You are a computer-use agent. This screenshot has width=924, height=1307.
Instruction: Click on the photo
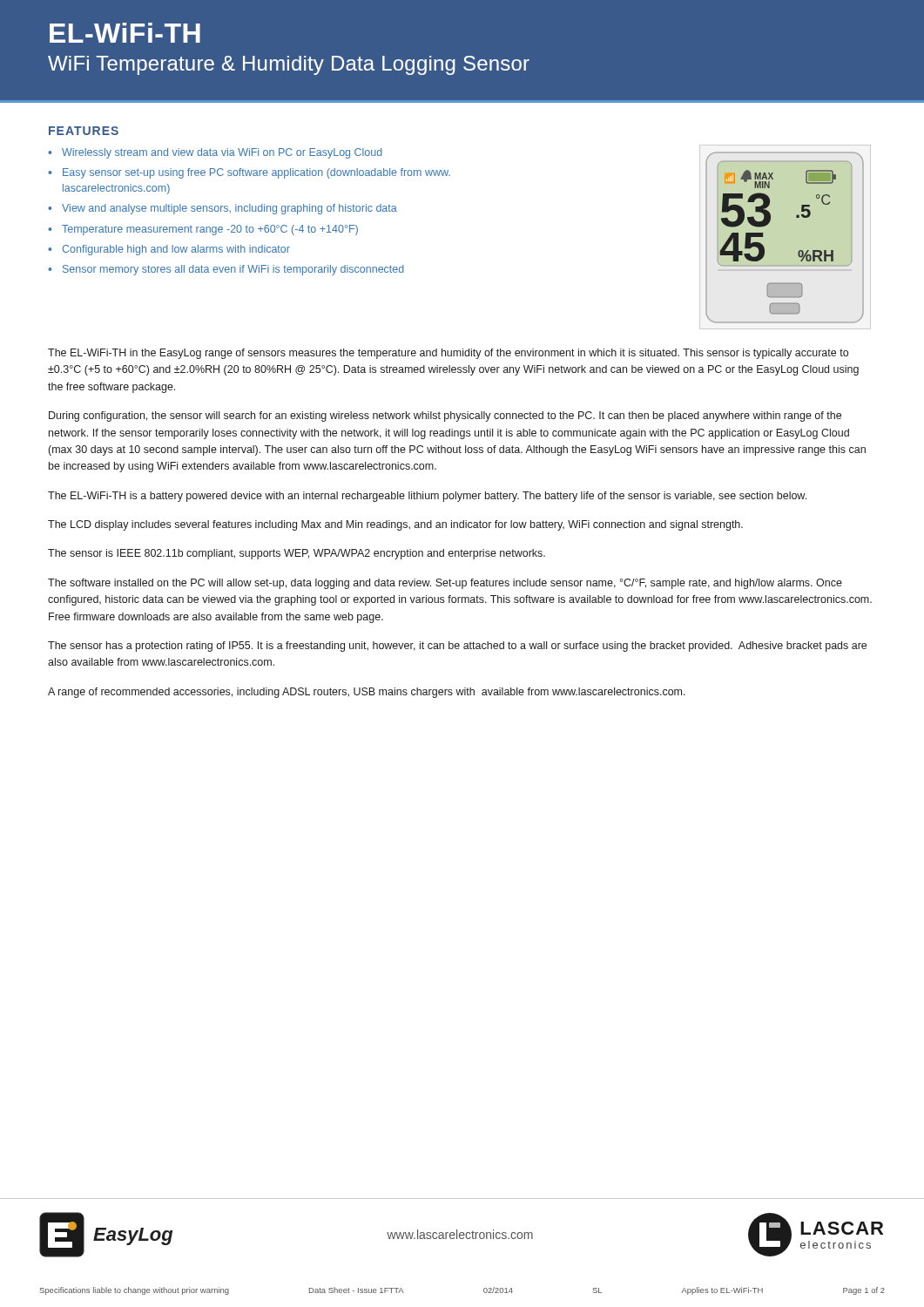pos(785,237)
